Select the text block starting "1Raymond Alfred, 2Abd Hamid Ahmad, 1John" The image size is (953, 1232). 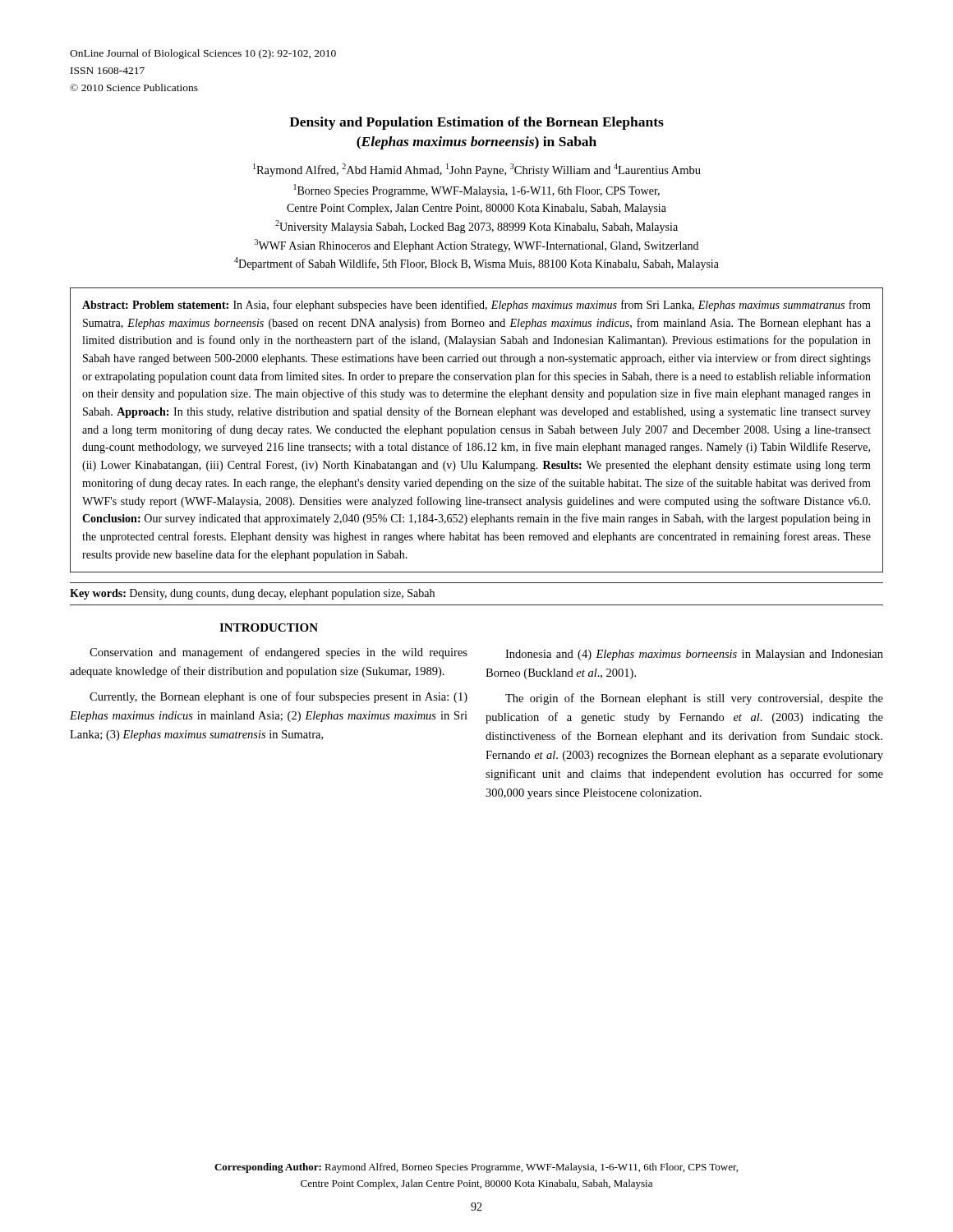(x=476, y=169)
